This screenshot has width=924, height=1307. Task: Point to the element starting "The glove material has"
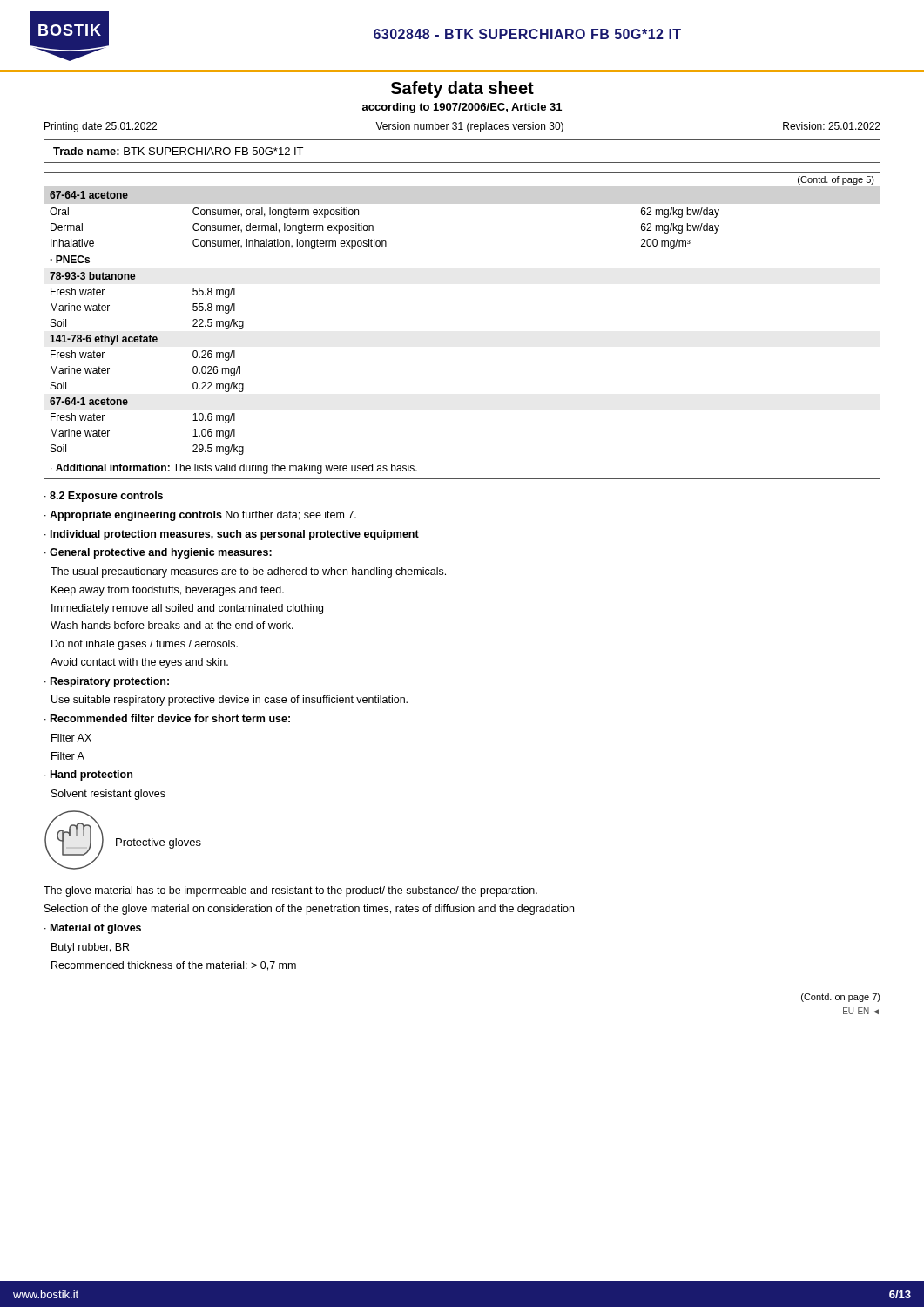[x=462, y=900]
